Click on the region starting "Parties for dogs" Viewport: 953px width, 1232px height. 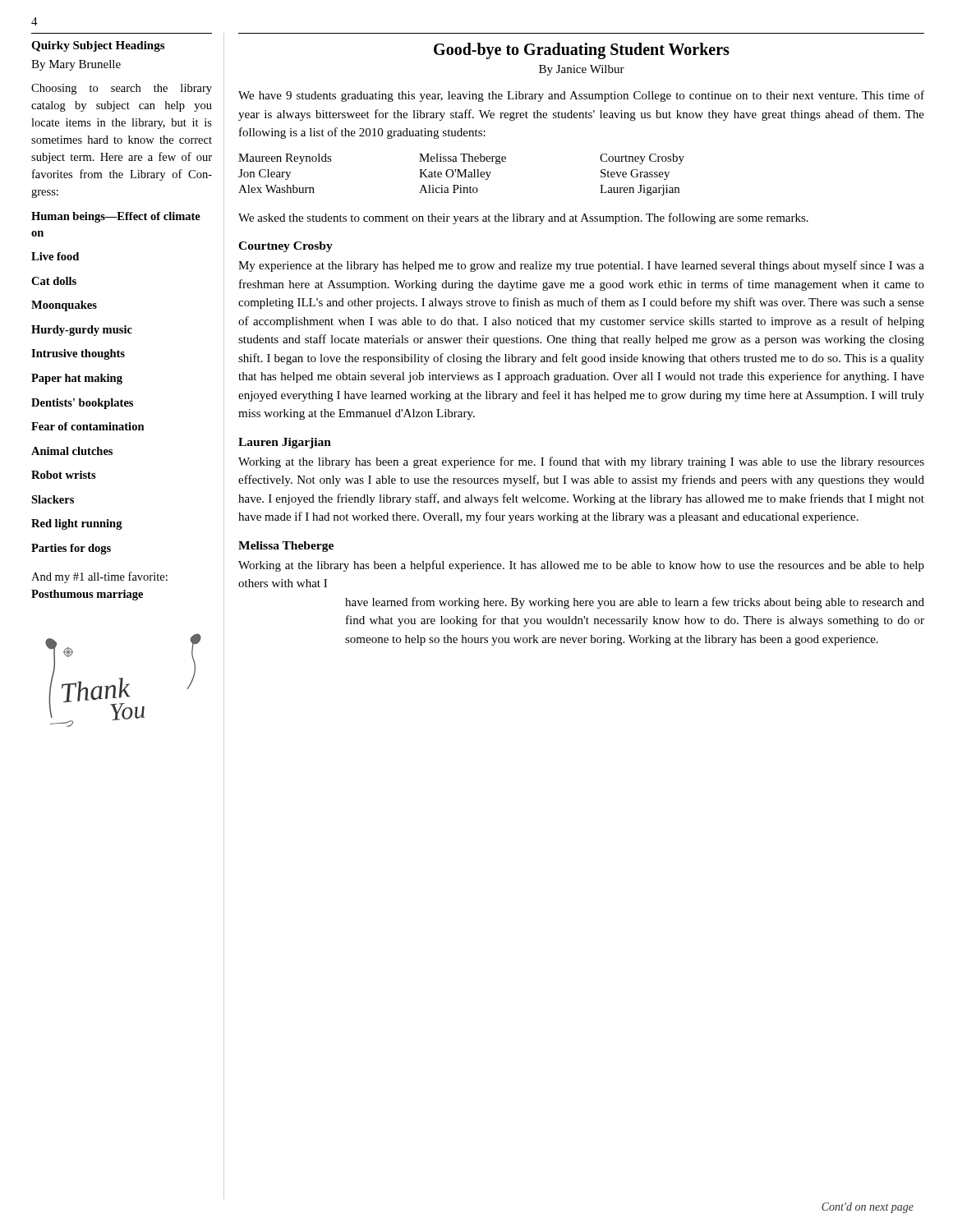pos(71,548)
